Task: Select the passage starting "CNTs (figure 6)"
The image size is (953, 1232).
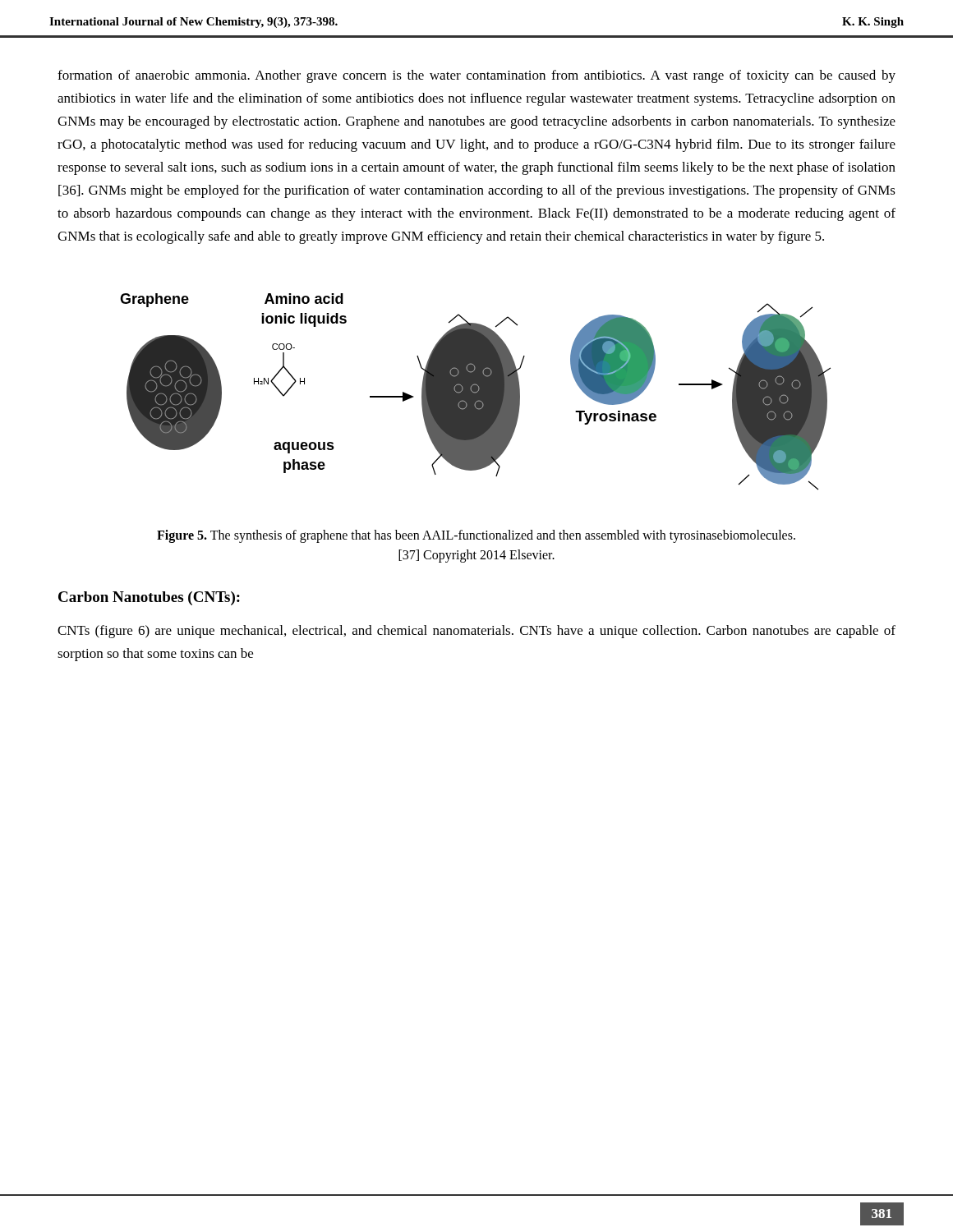Action: [x=476, y=642]
